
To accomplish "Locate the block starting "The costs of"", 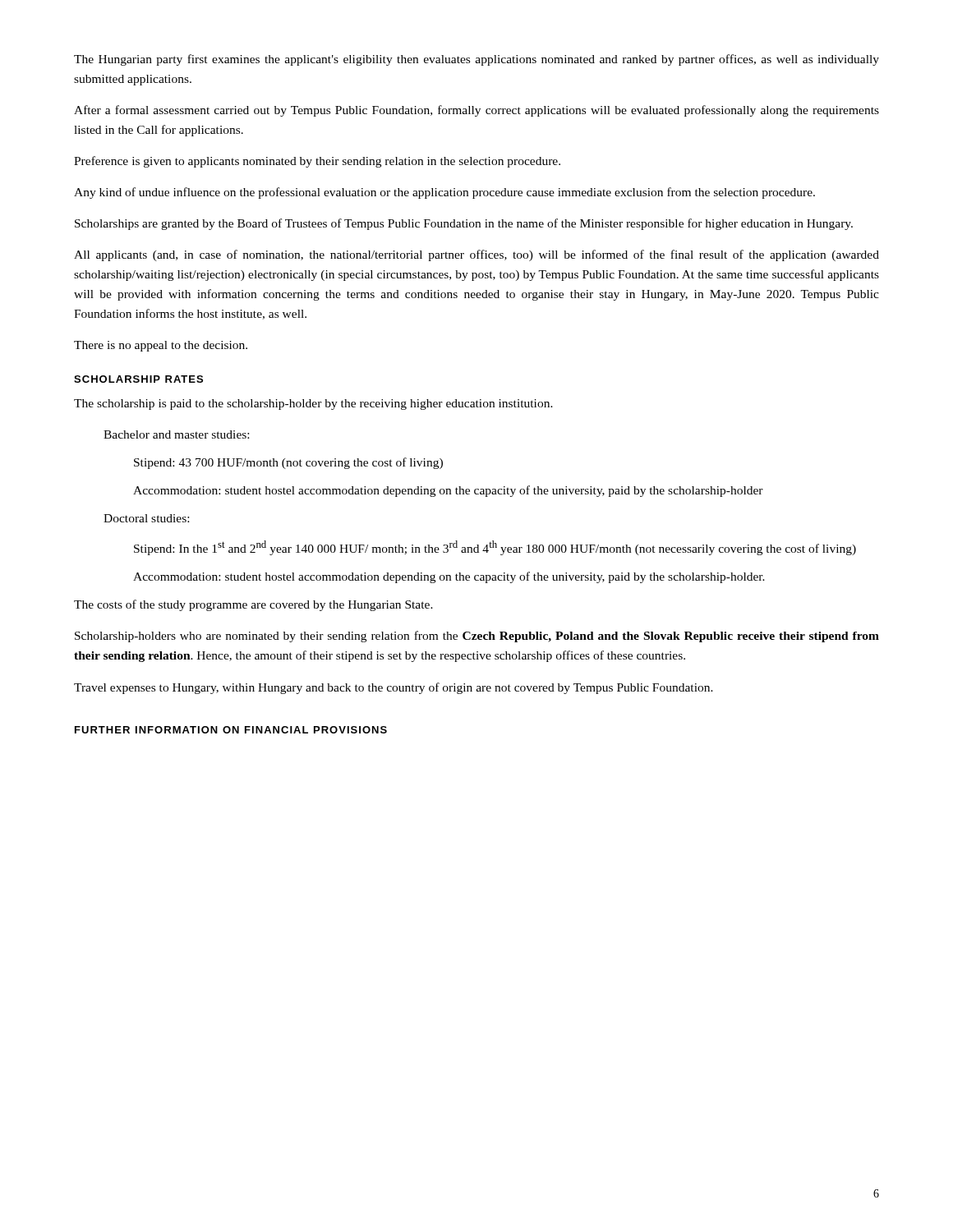I will click(254, 604).
